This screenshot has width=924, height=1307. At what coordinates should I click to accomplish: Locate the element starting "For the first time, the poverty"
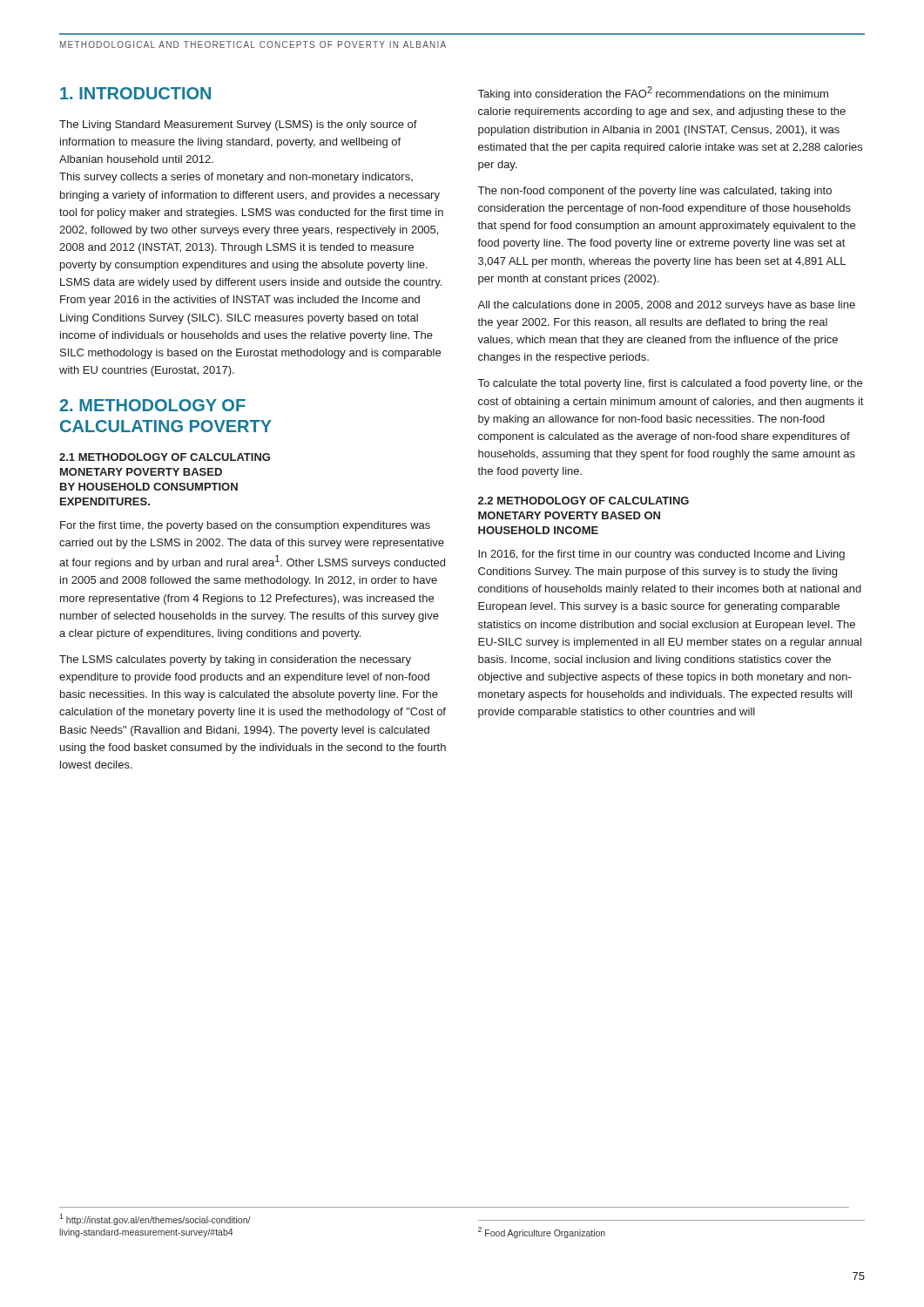[253, 579]
